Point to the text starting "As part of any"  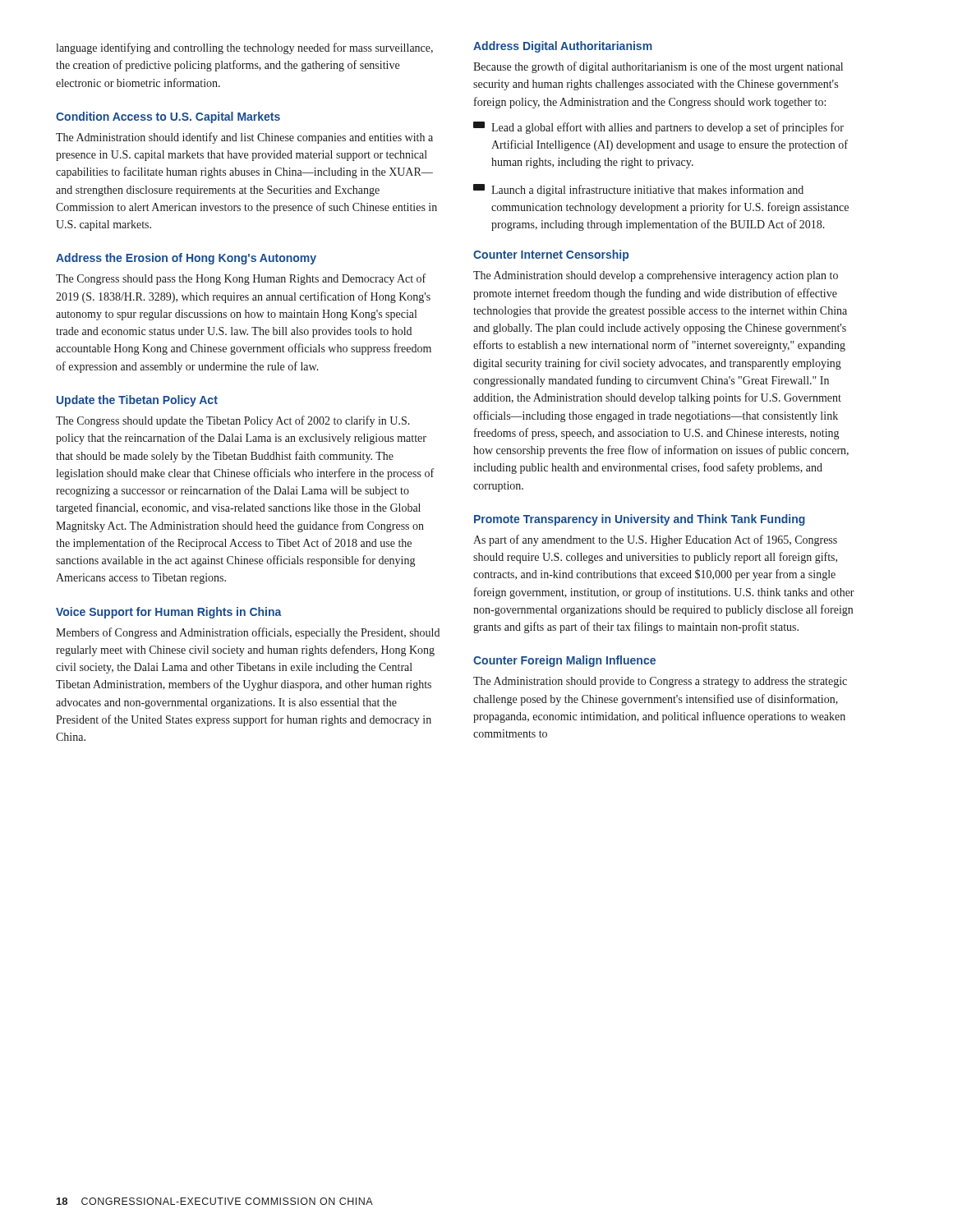pyautogui.click(x=665, y=584)
